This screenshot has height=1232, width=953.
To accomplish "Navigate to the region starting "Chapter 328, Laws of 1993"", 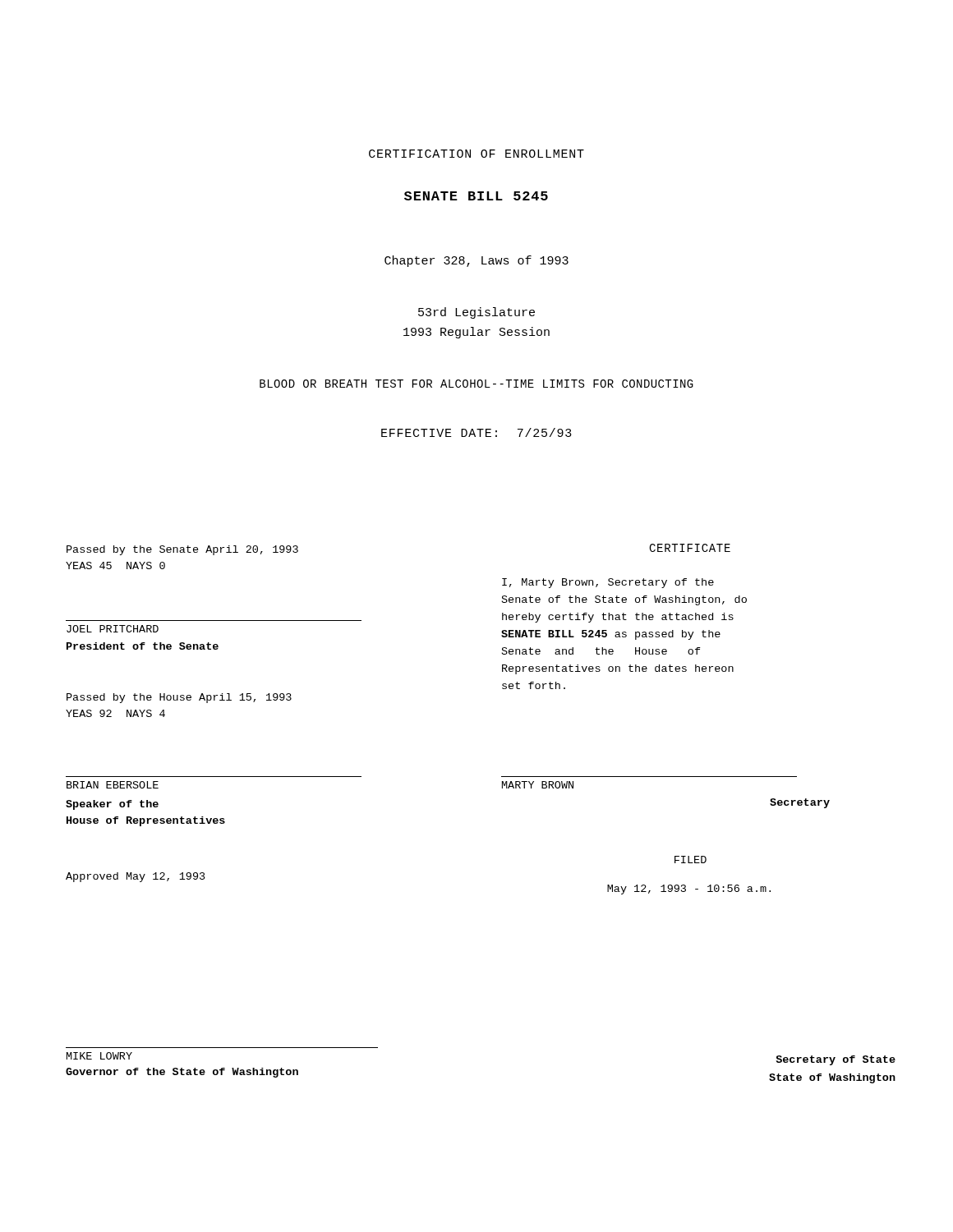I will [476, 262].
